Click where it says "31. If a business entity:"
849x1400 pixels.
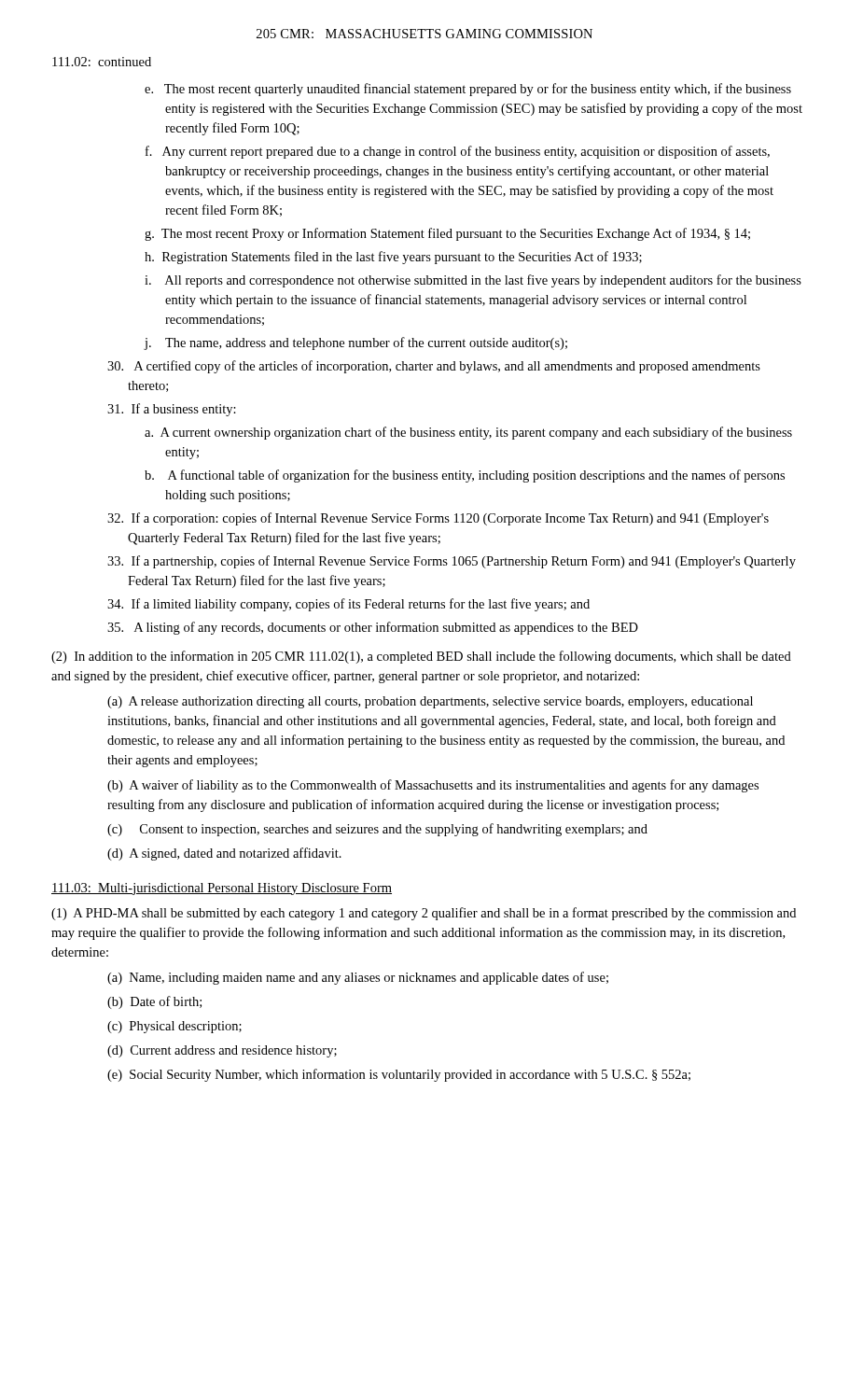click(172, 409)
